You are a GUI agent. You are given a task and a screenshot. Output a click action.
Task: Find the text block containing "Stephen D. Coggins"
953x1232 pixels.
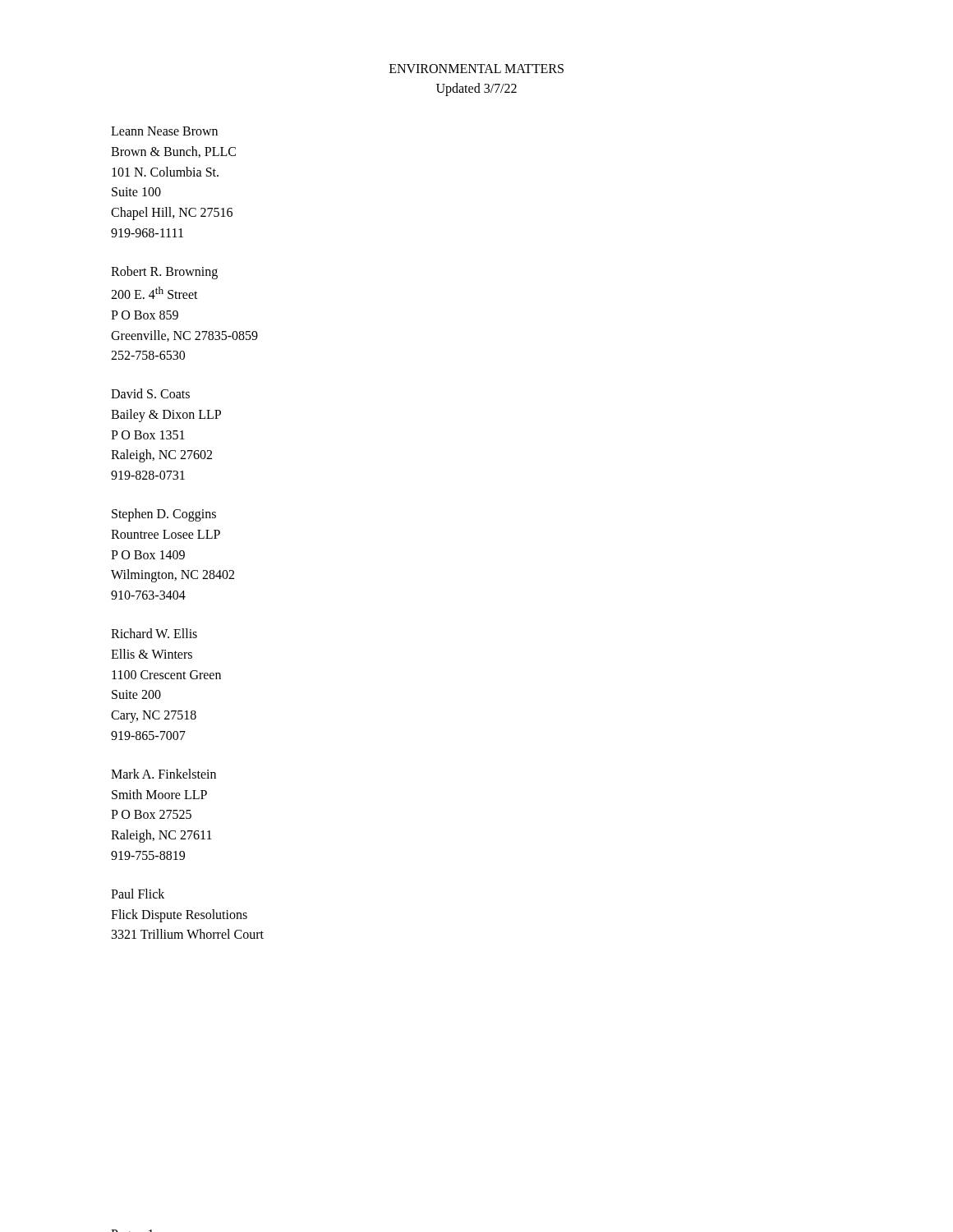point(173,555)
